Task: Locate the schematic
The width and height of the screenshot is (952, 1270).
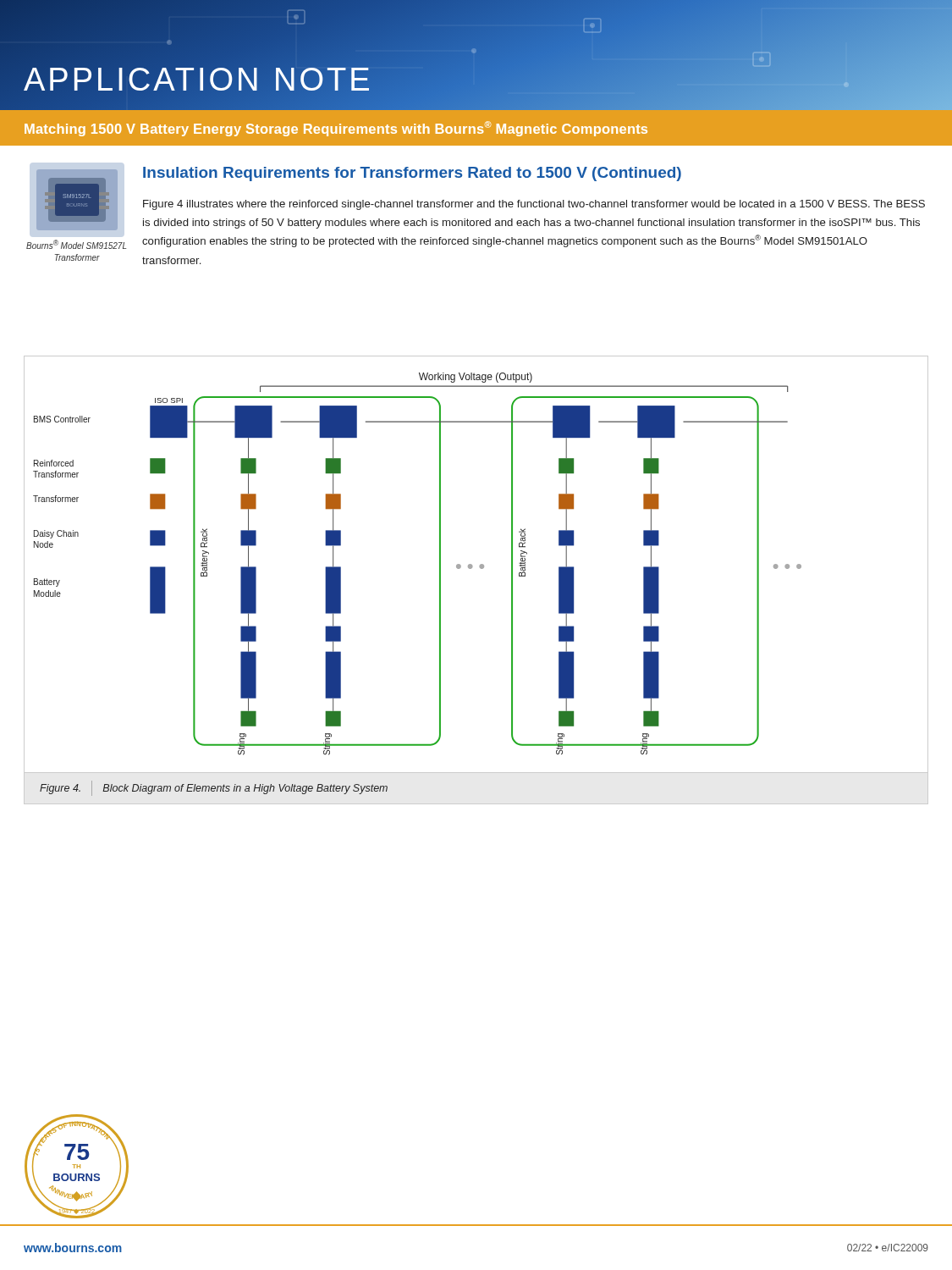Action: (x=476, y=580)
